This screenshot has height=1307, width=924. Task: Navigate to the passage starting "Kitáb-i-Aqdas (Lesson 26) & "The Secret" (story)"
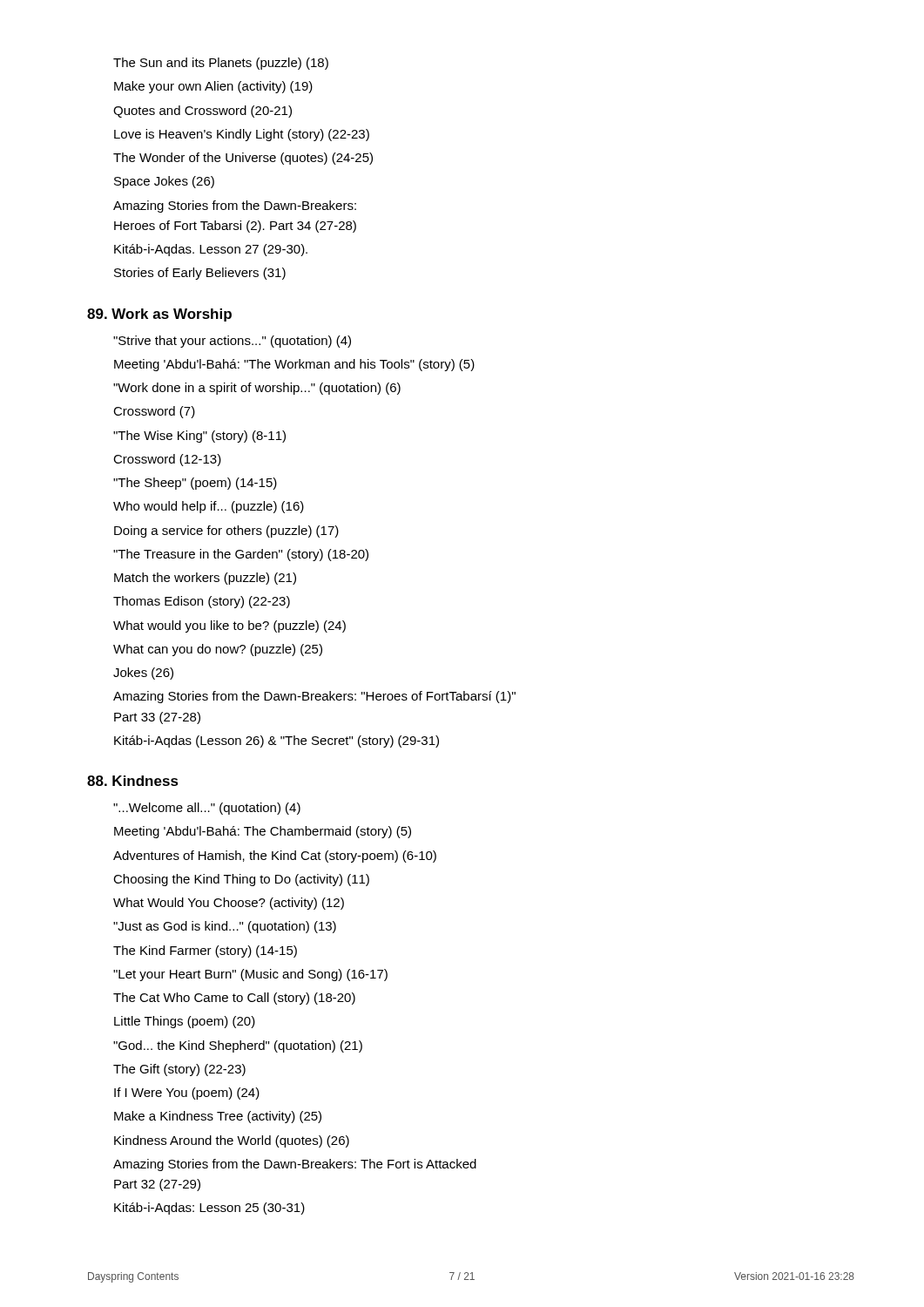[276, 740]
